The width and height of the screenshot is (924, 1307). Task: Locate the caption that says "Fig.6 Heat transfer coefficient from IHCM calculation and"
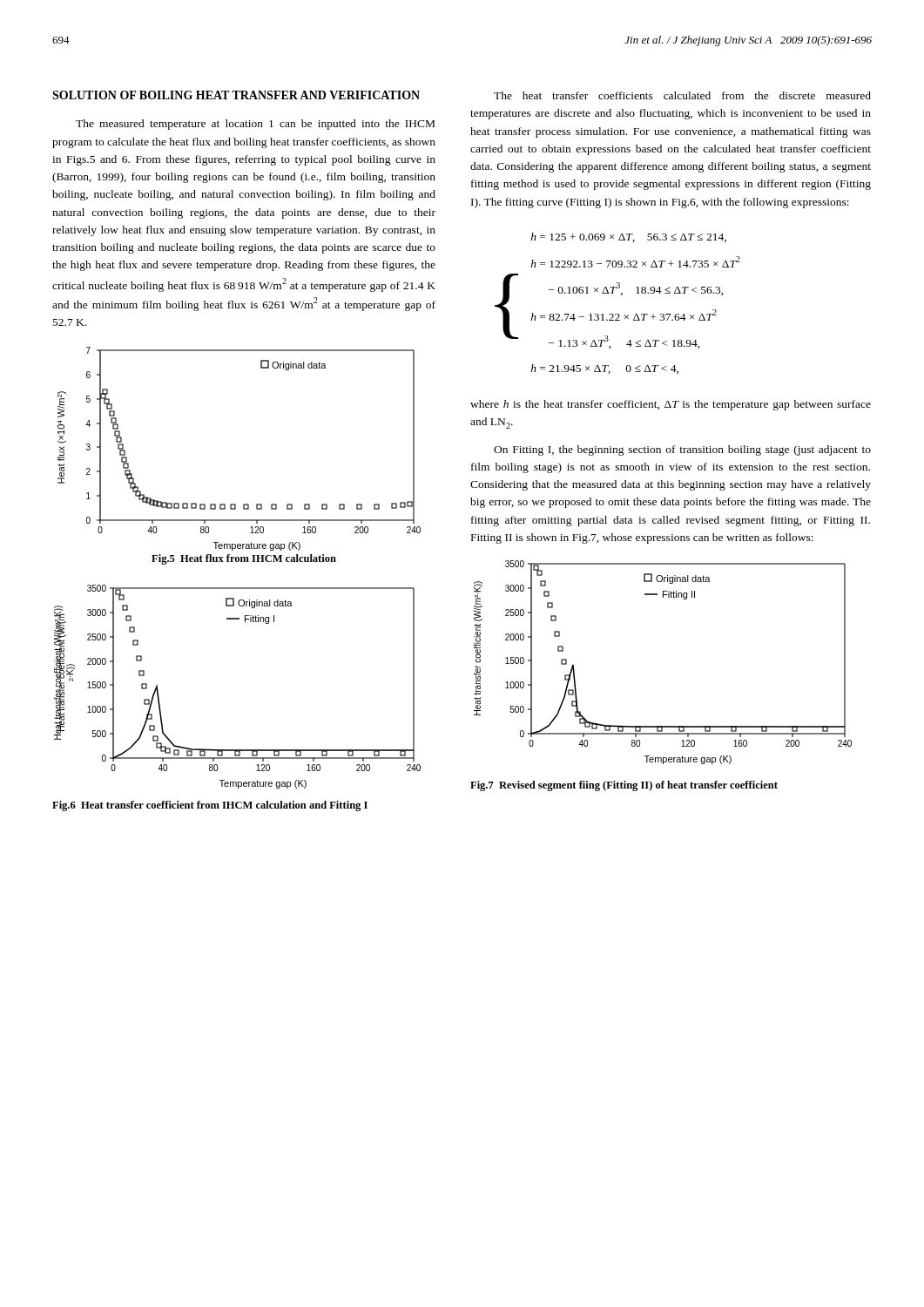210,805
